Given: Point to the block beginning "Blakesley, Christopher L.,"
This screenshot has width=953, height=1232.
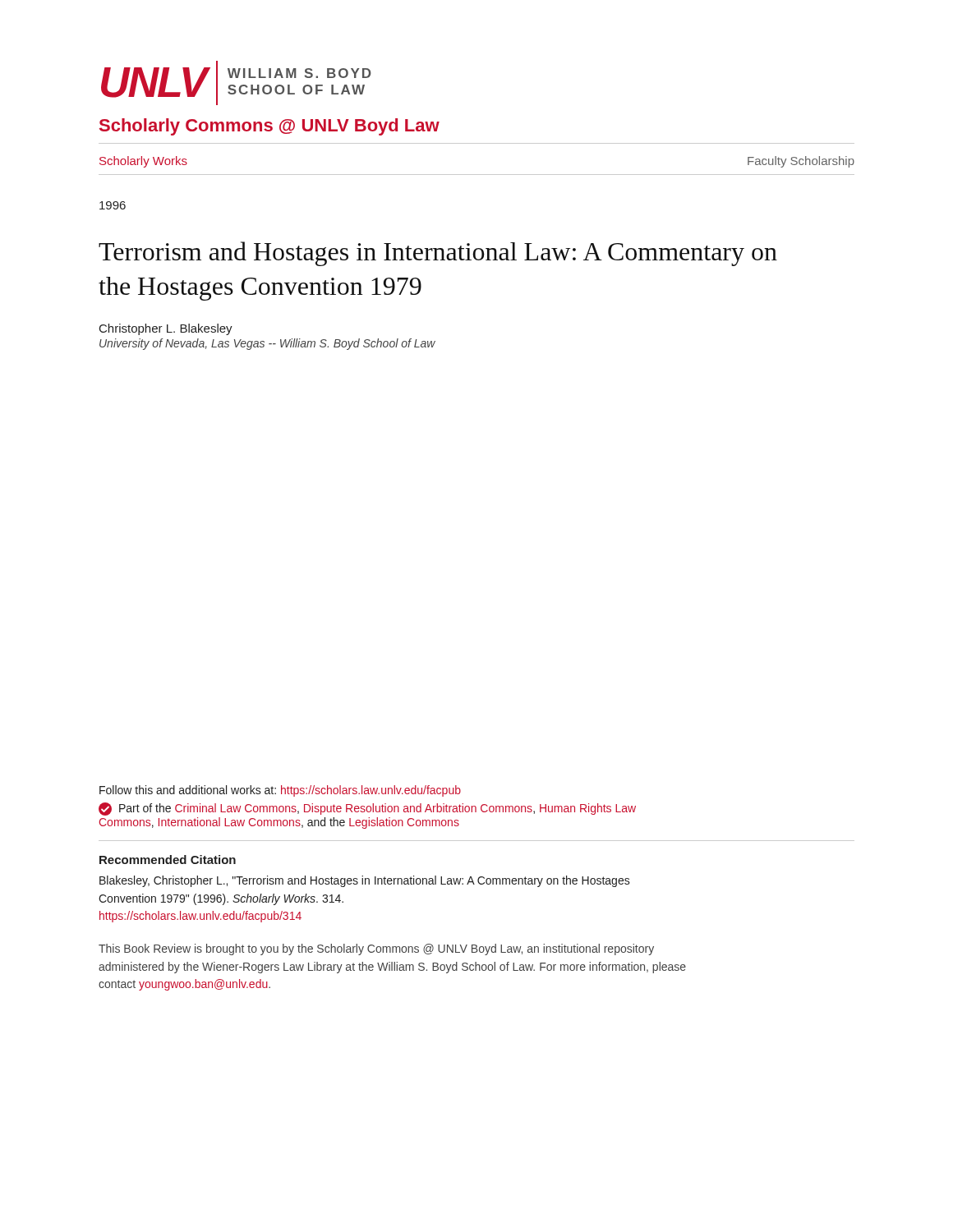Looking at the screenshot, I should [365, 881].
